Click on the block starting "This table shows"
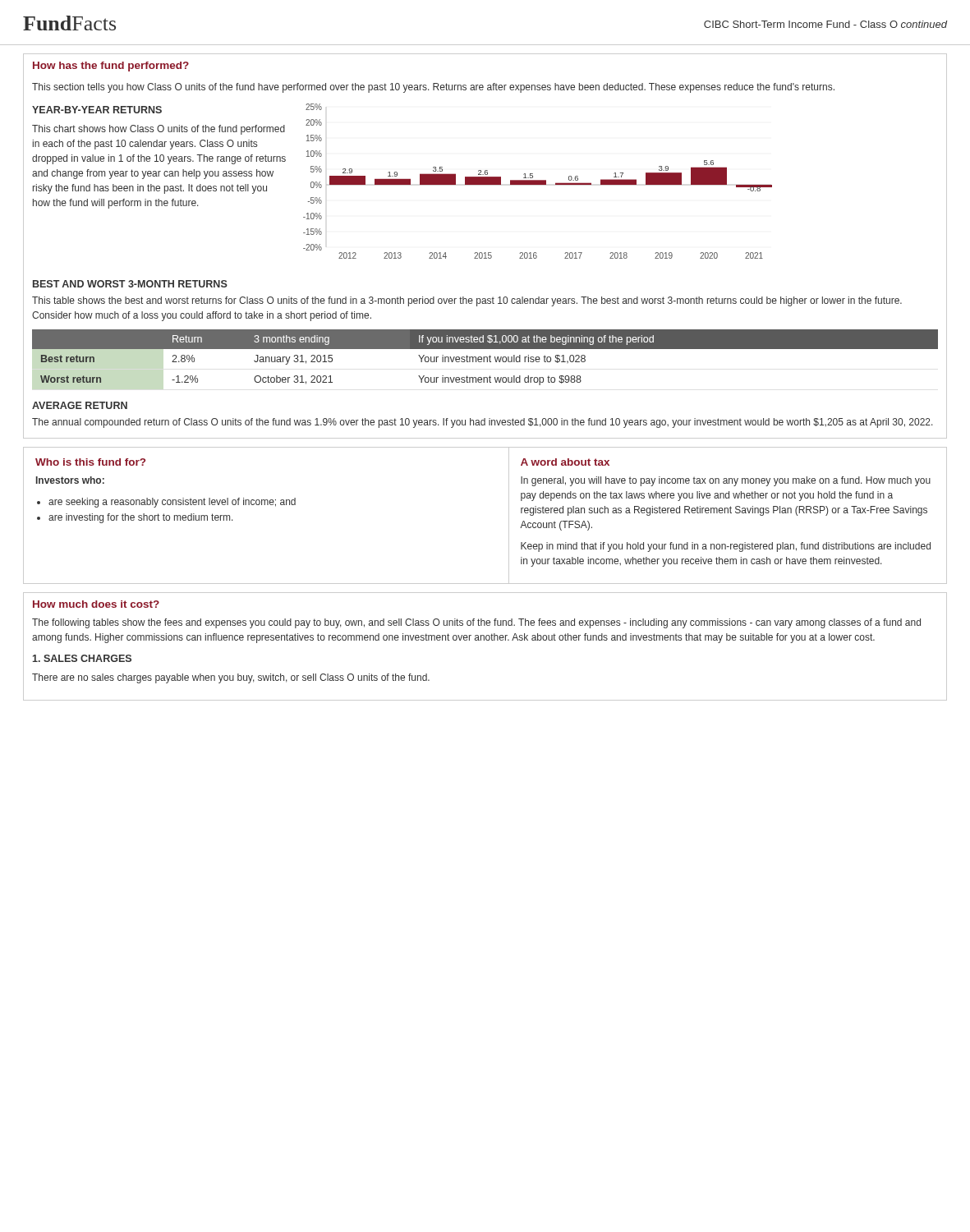Screen dimensions: 1232x970 point(467,308)
